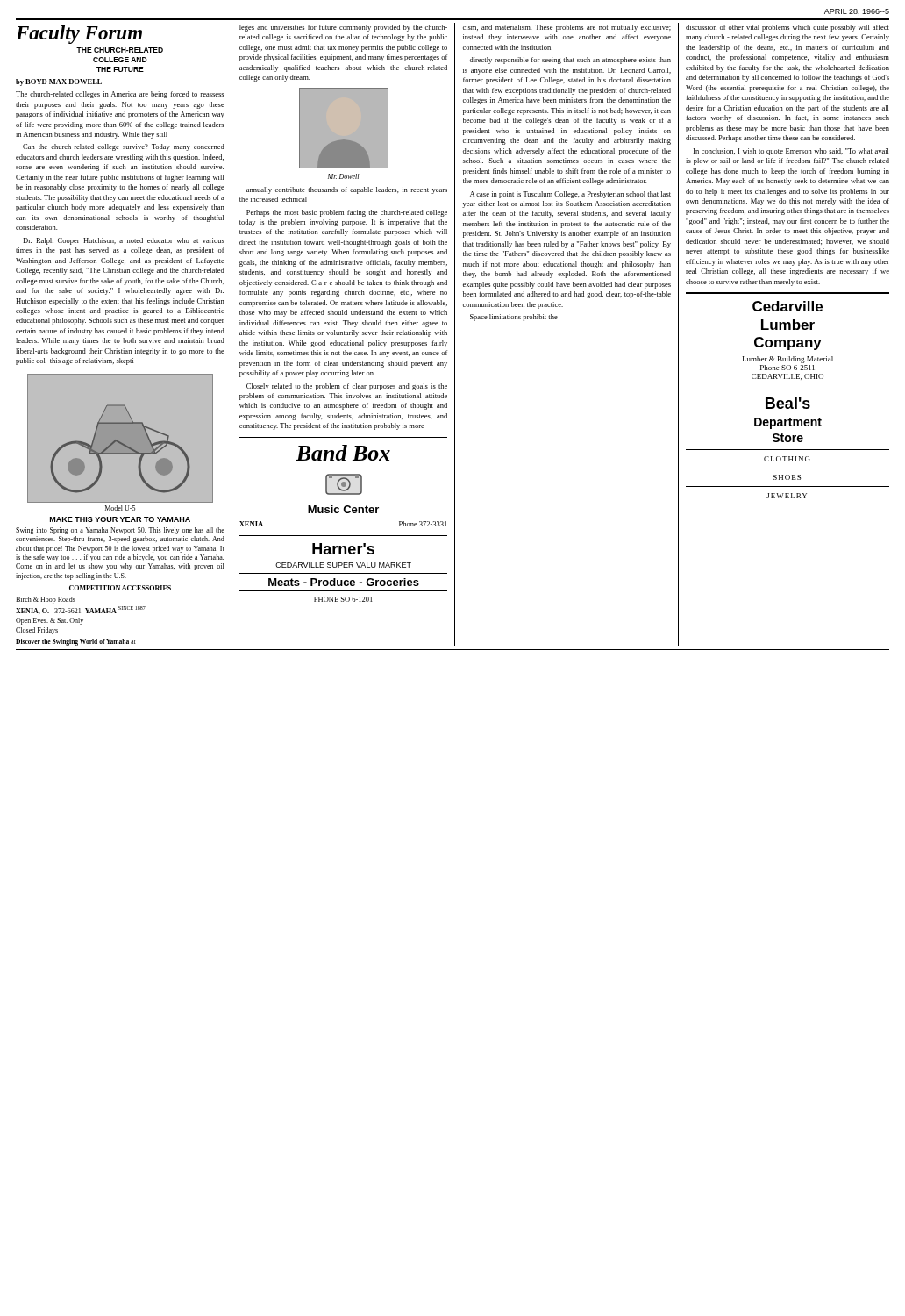This screenshot has height=1316, width=905.
Task: Locate the text "Lumber & Building MaterialPhone SO 6-2511CEDARVILLE, OHIO"
Action: click(x=788, y=368)
